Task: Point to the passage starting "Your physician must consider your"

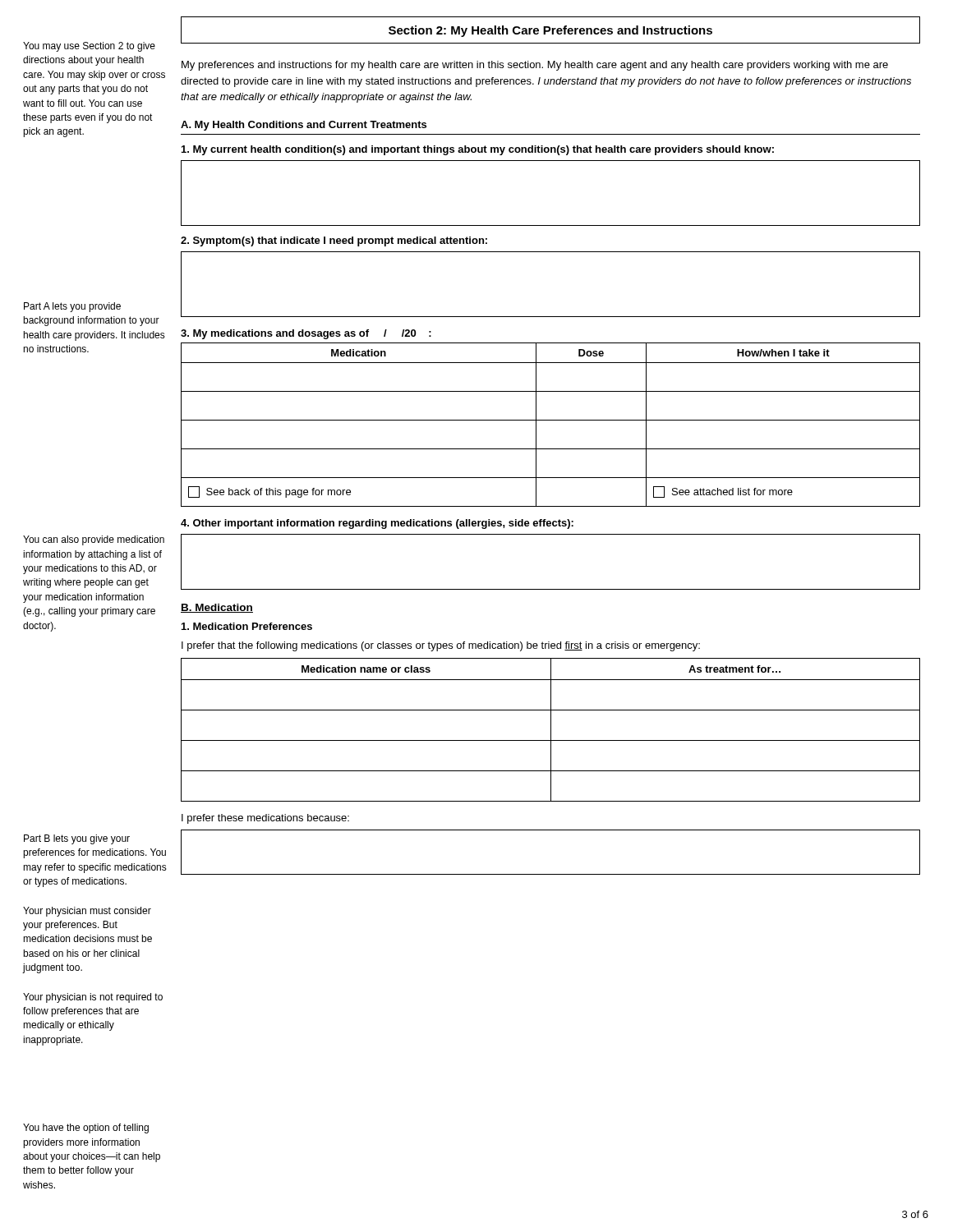Action: click(88, 939)
